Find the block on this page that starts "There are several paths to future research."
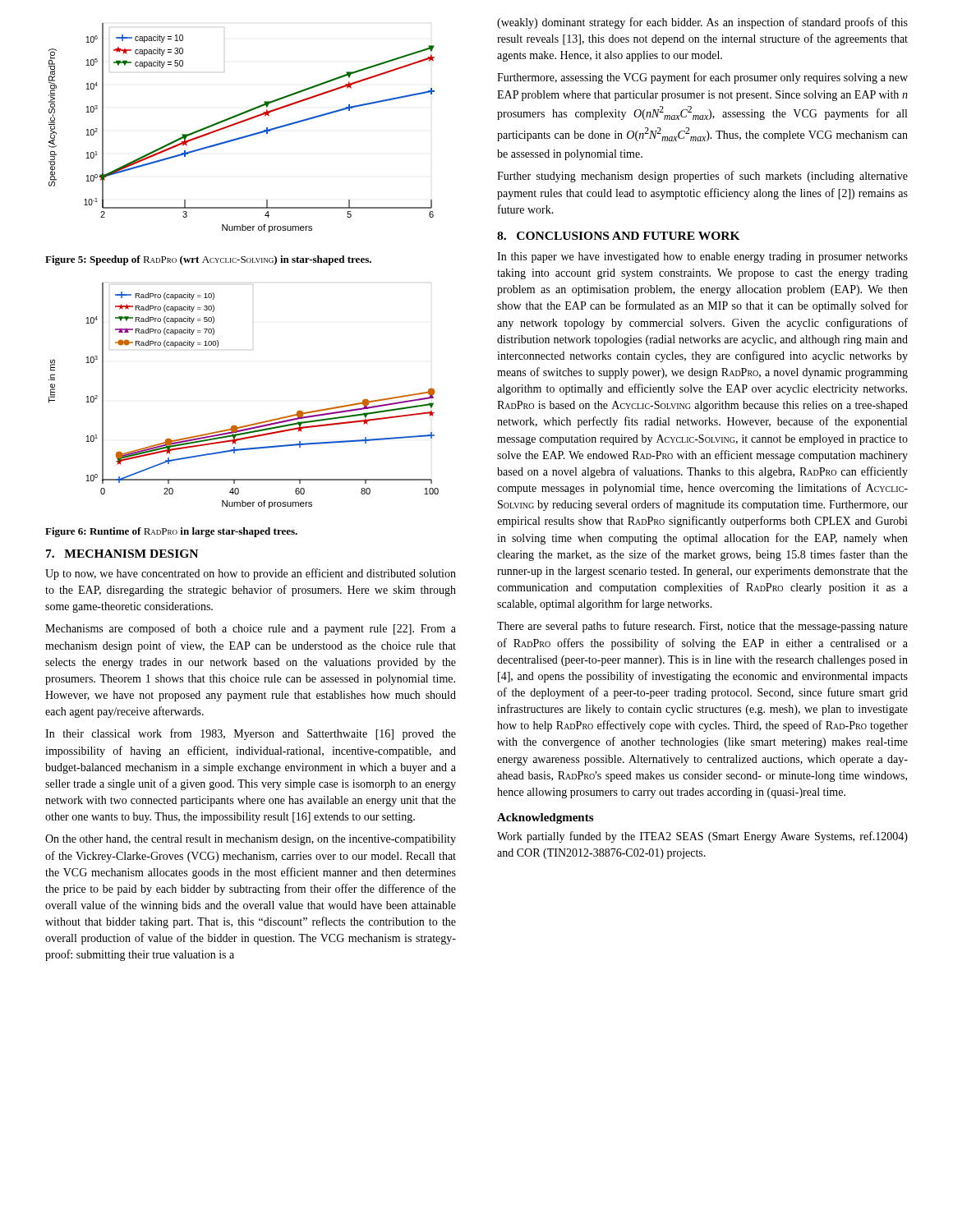The image size is (953, 1232). click(x=702, y=709)
